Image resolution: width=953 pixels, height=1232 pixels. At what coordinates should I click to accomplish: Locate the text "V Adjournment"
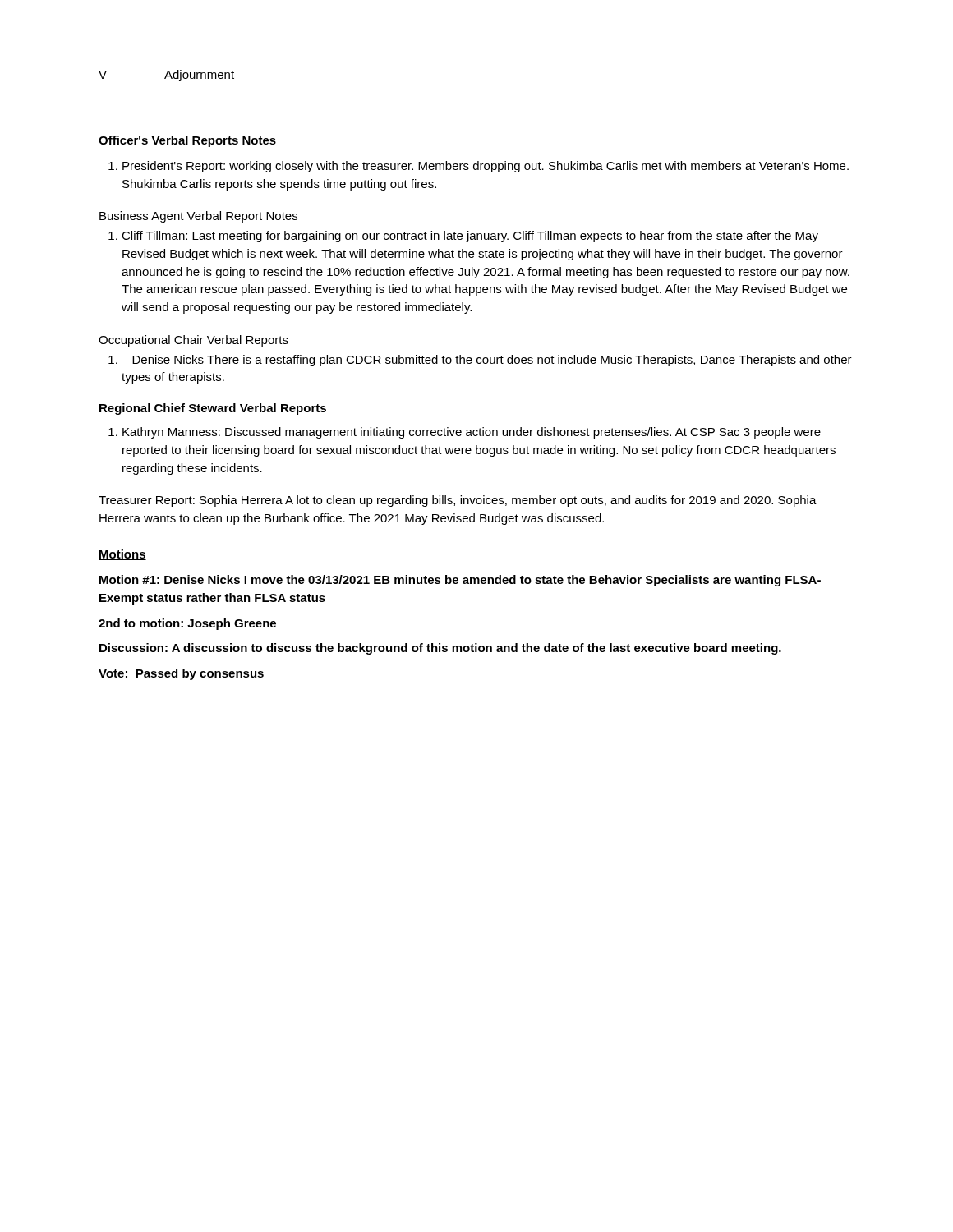point(166,75)
